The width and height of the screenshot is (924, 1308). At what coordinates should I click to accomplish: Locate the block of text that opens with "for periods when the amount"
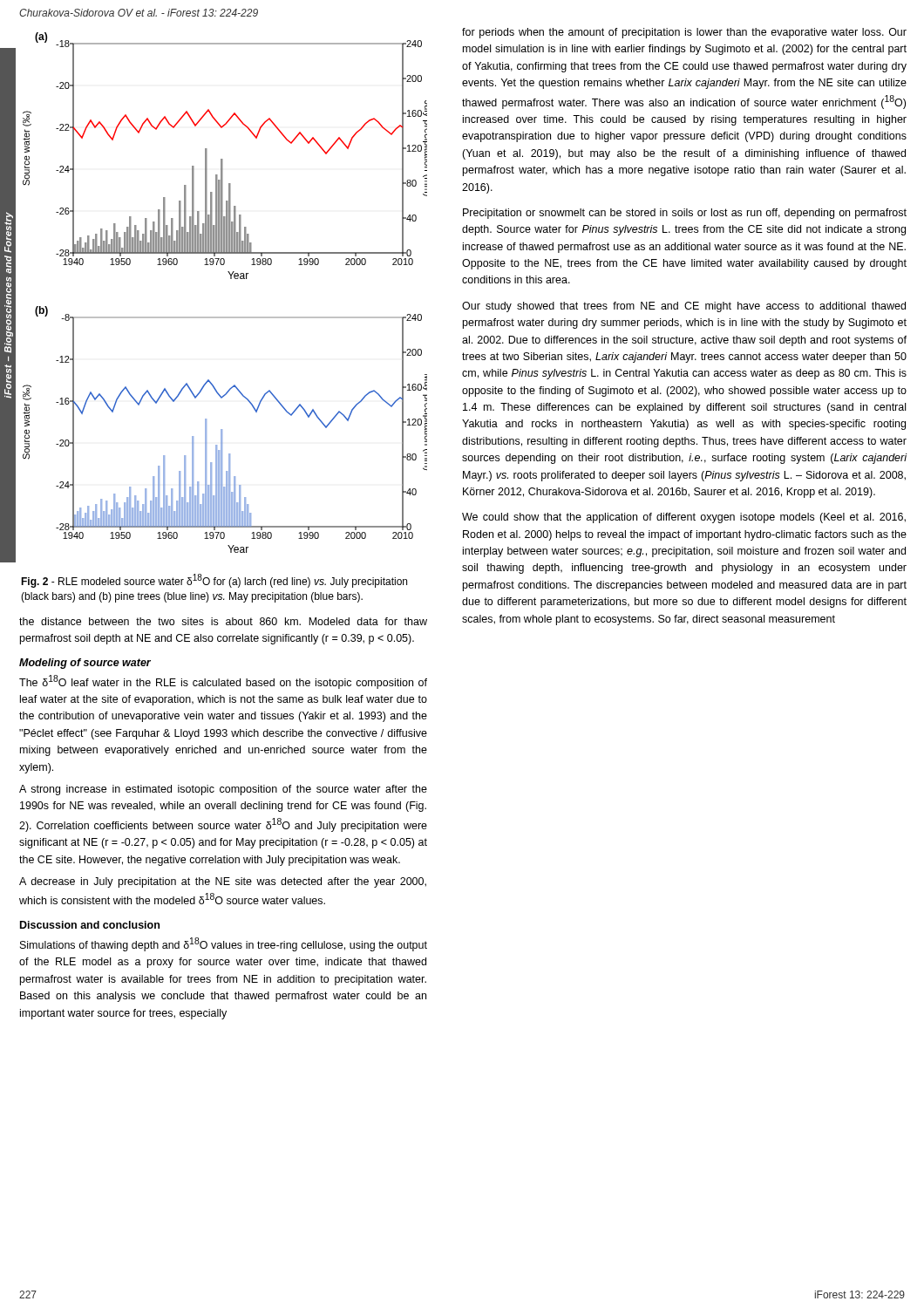click(684, 110)
